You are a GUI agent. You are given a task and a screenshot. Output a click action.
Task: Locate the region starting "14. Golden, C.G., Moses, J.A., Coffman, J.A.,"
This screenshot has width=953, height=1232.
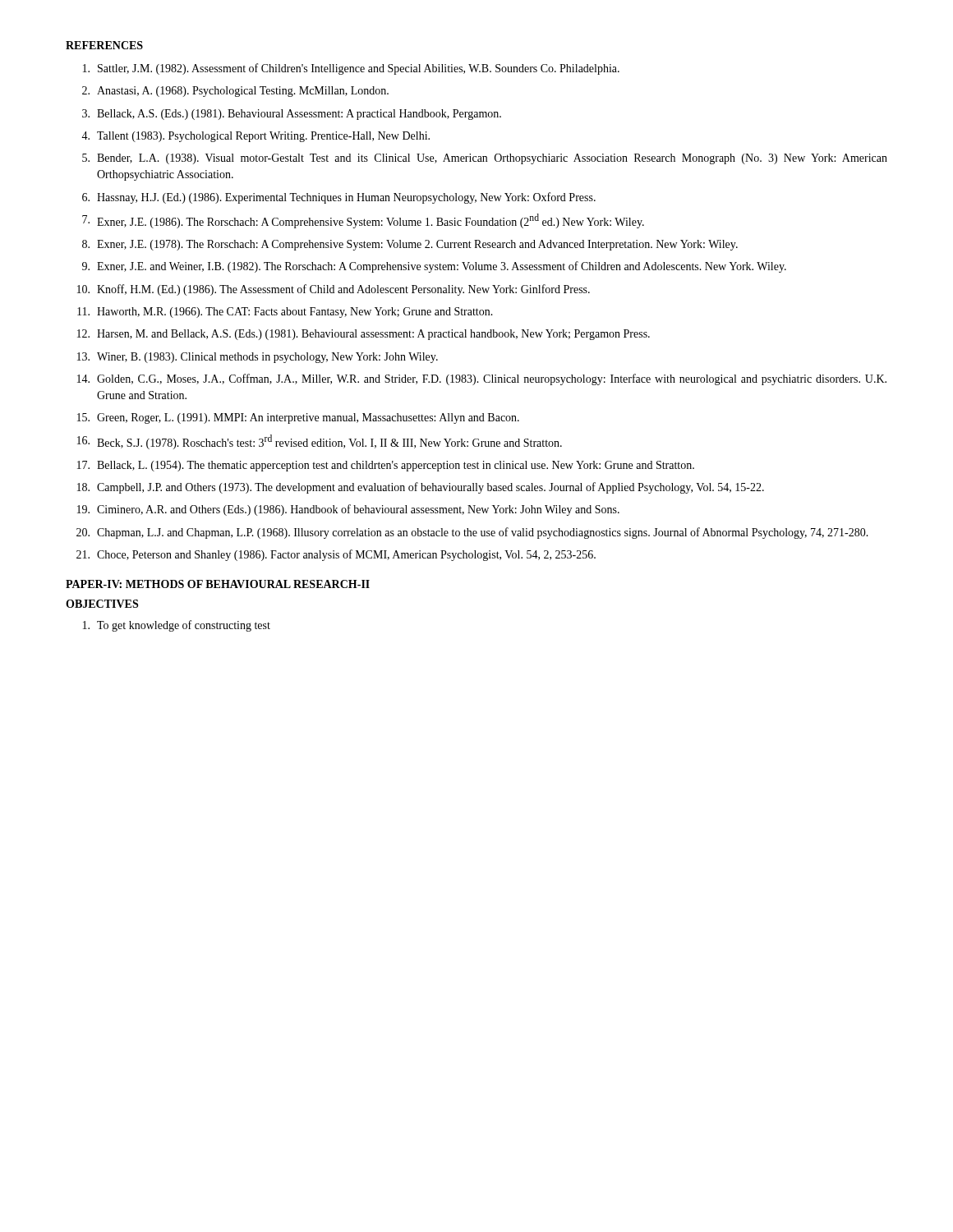(x=476, y=388)
